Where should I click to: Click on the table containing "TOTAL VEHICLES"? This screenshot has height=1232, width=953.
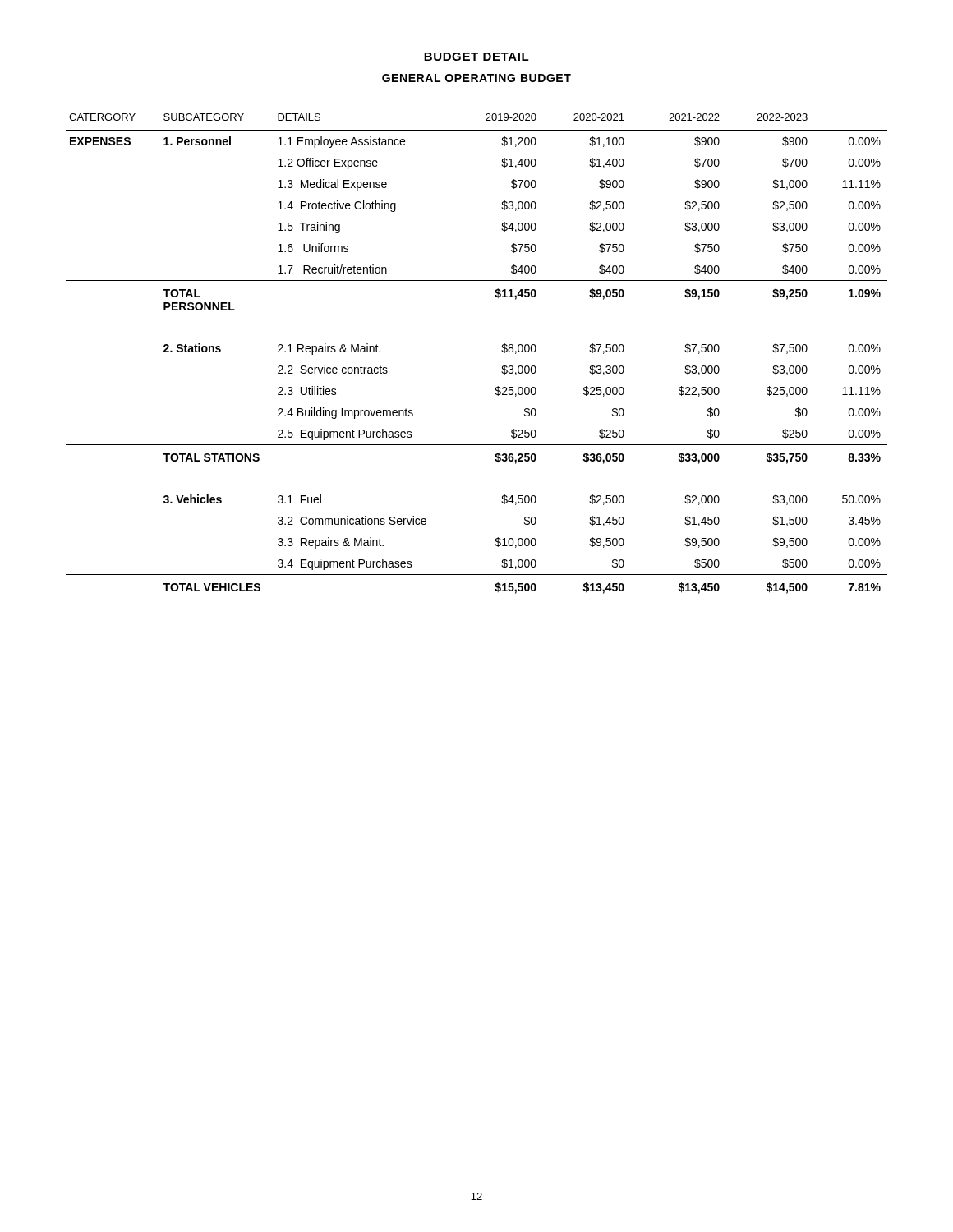[476, 354]
